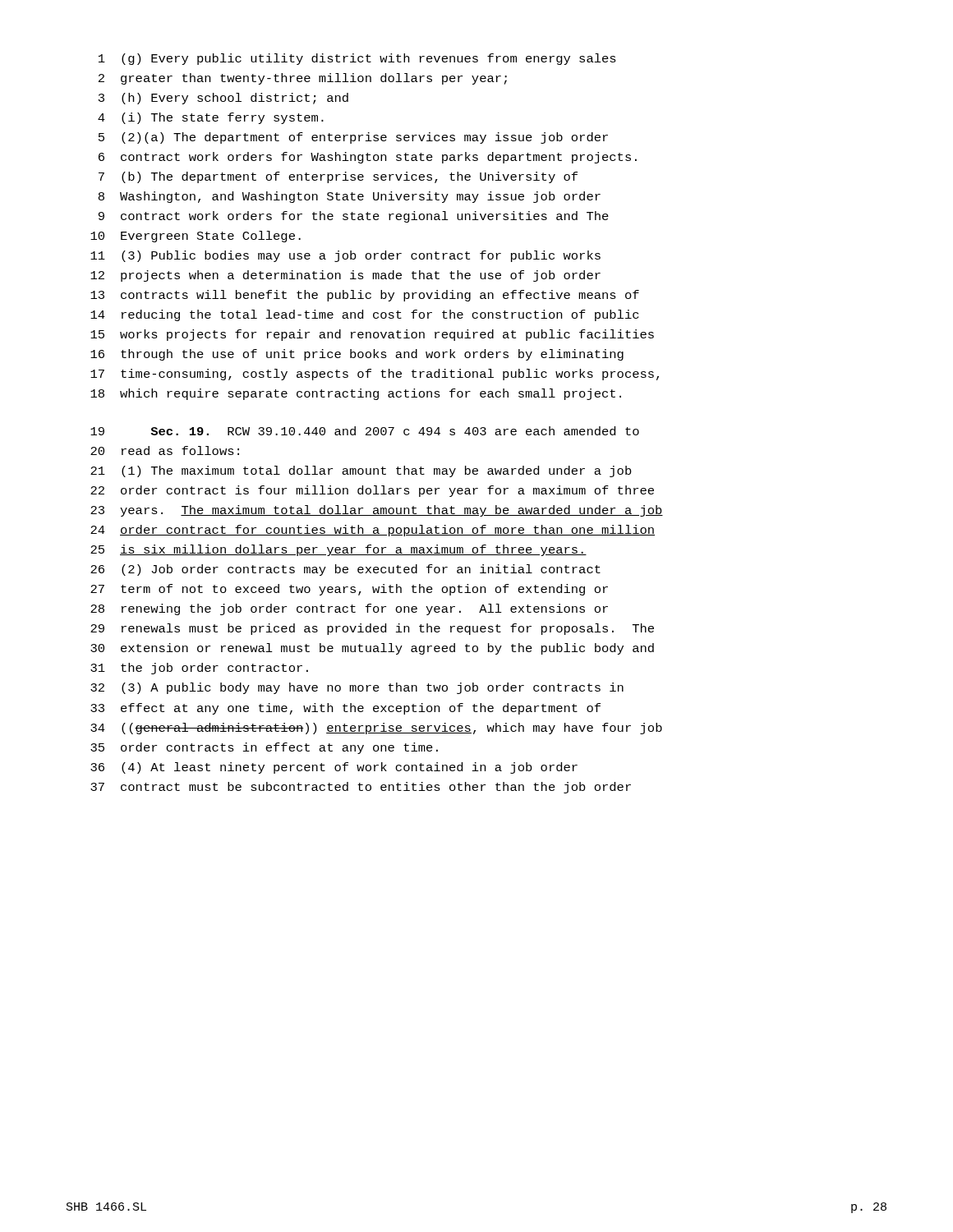Click on the text with the text "20 read as follows:"
This screenshot has height=1232, width=953.
(x=165, y=451)
